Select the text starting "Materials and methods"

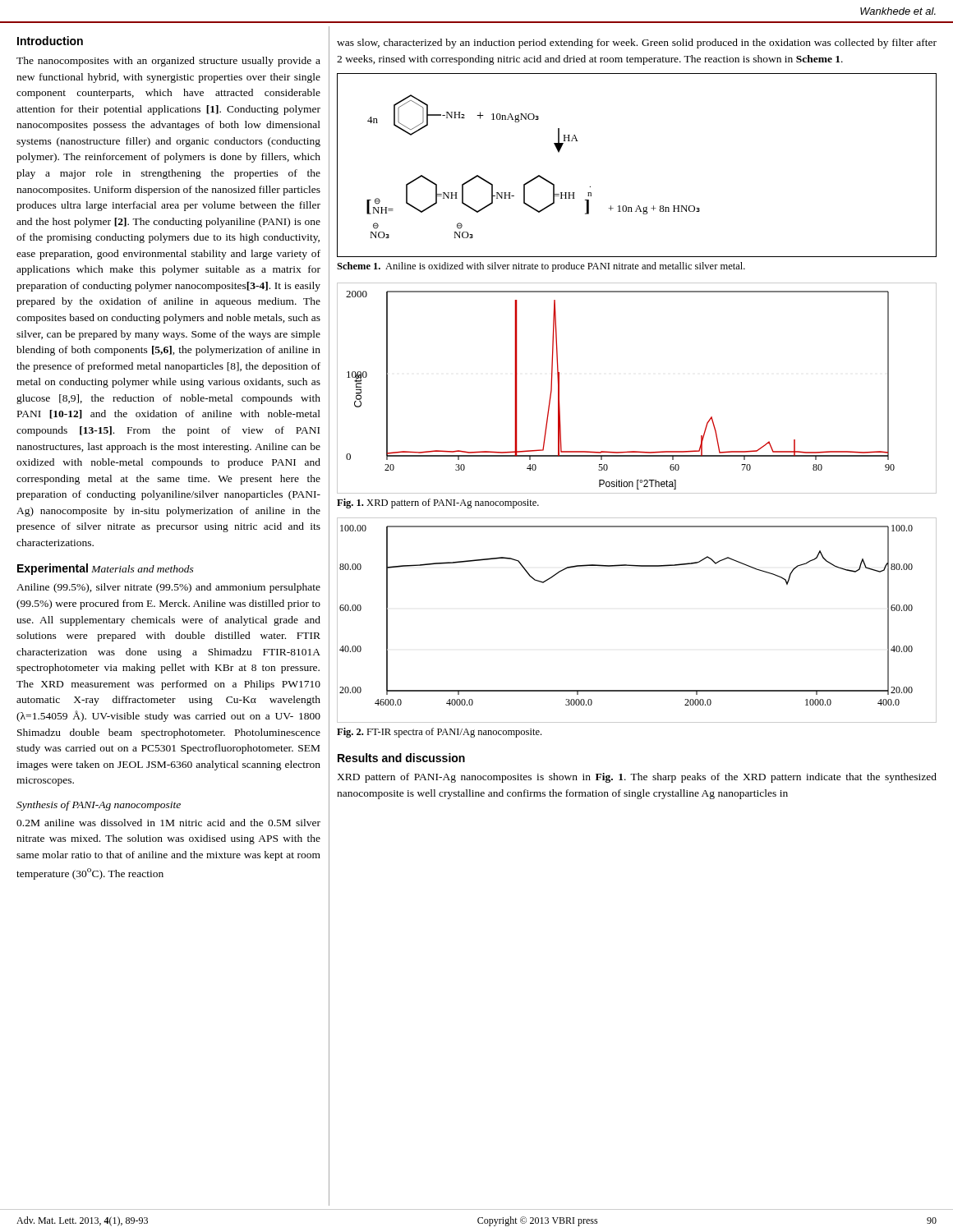[143, 569]
